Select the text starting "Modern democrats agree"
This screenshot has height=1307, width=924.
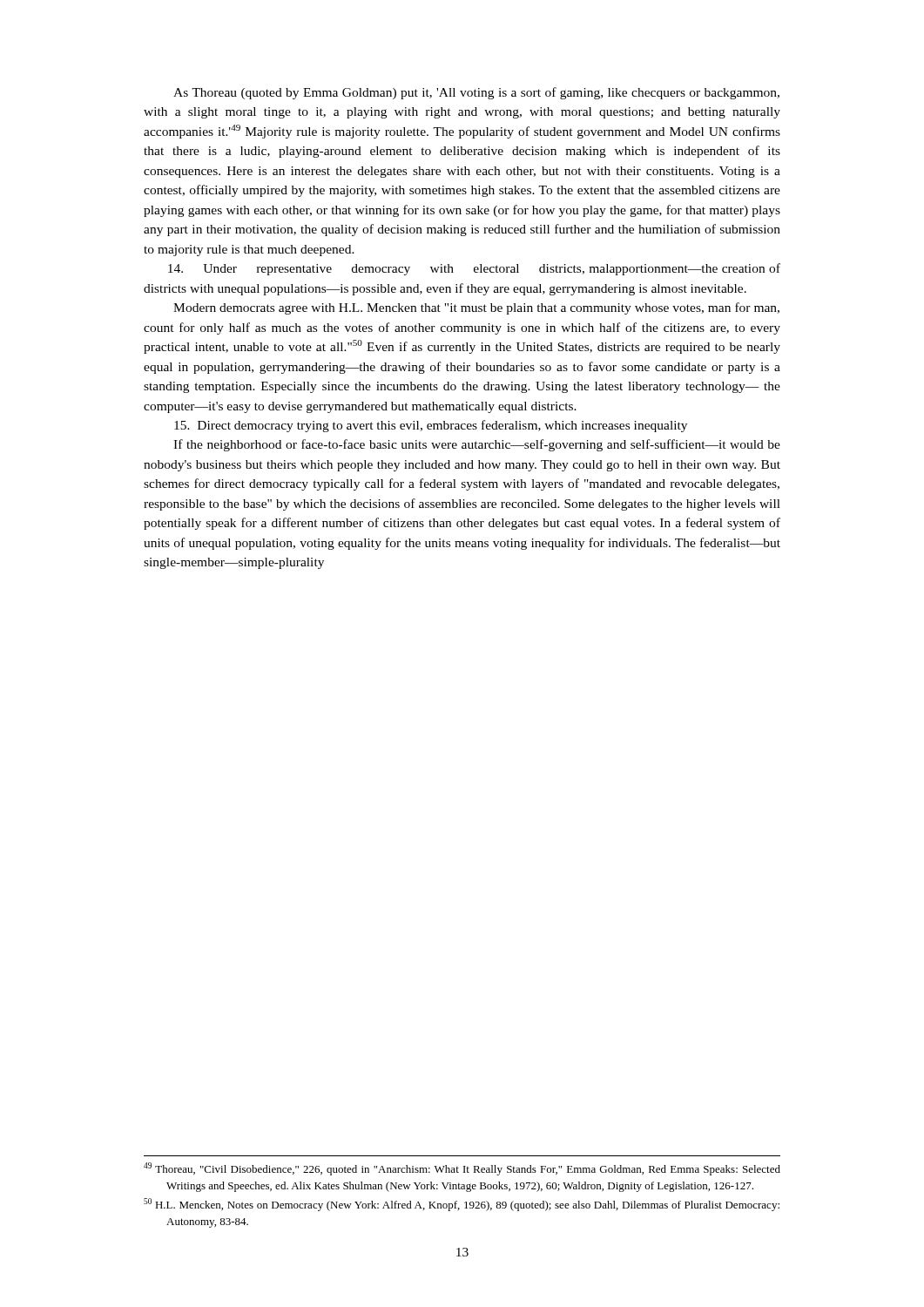462,357
